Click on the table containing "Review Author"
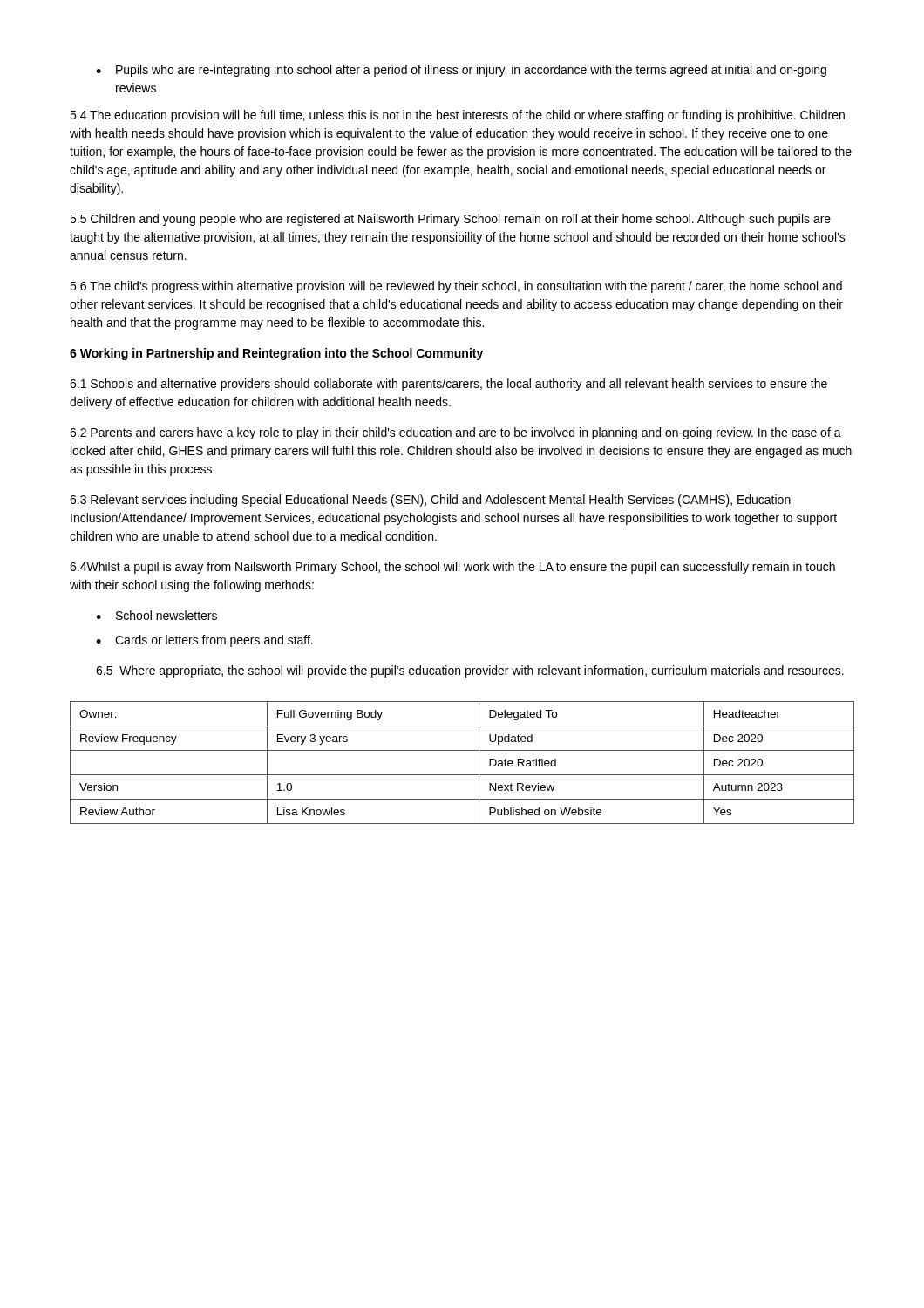Image resolution: width=924 pixels, height=1308 pixels. [462, 762]
